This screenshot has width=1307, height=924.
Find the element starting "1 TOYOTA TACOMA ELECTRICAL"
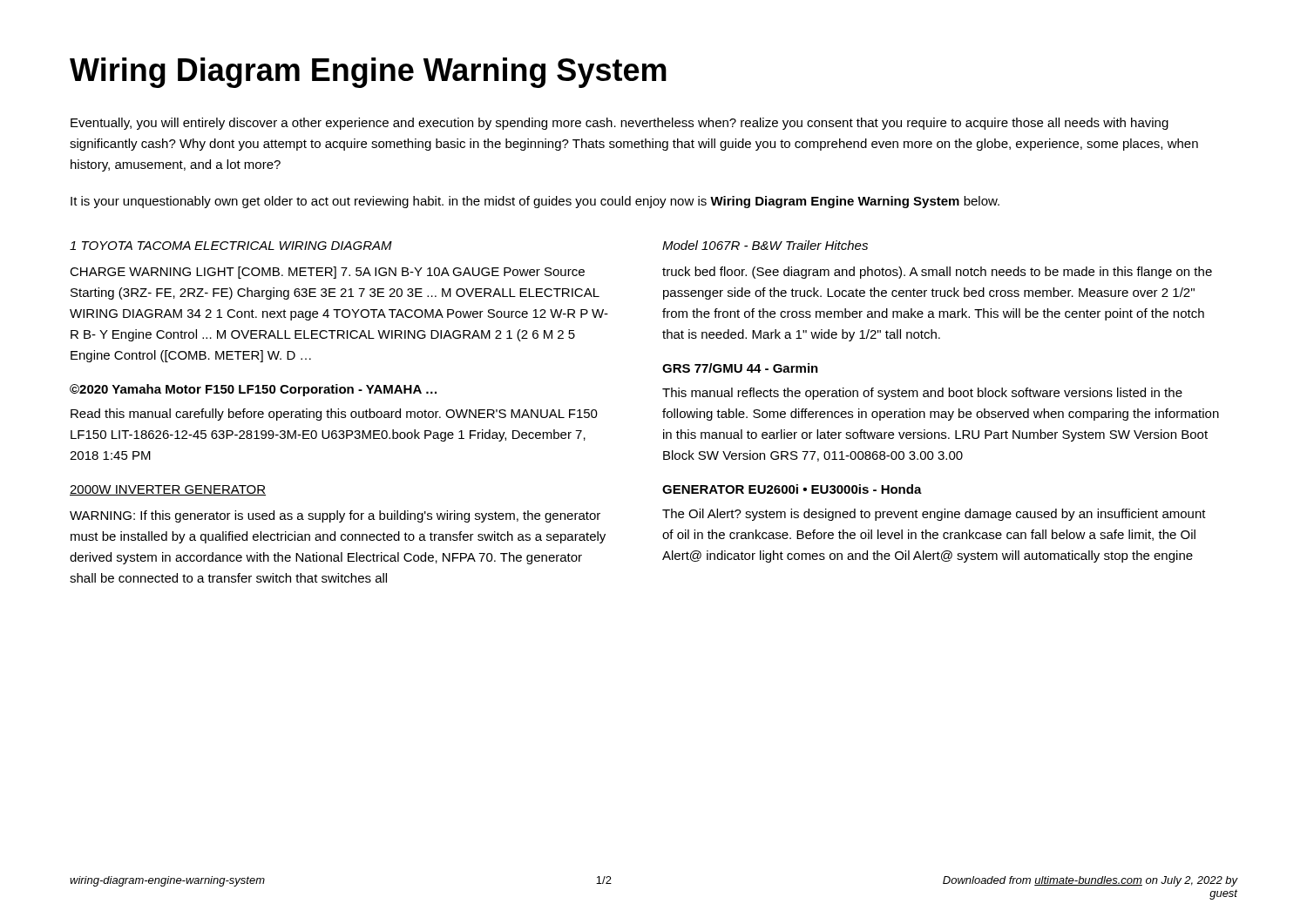(231, 246)
